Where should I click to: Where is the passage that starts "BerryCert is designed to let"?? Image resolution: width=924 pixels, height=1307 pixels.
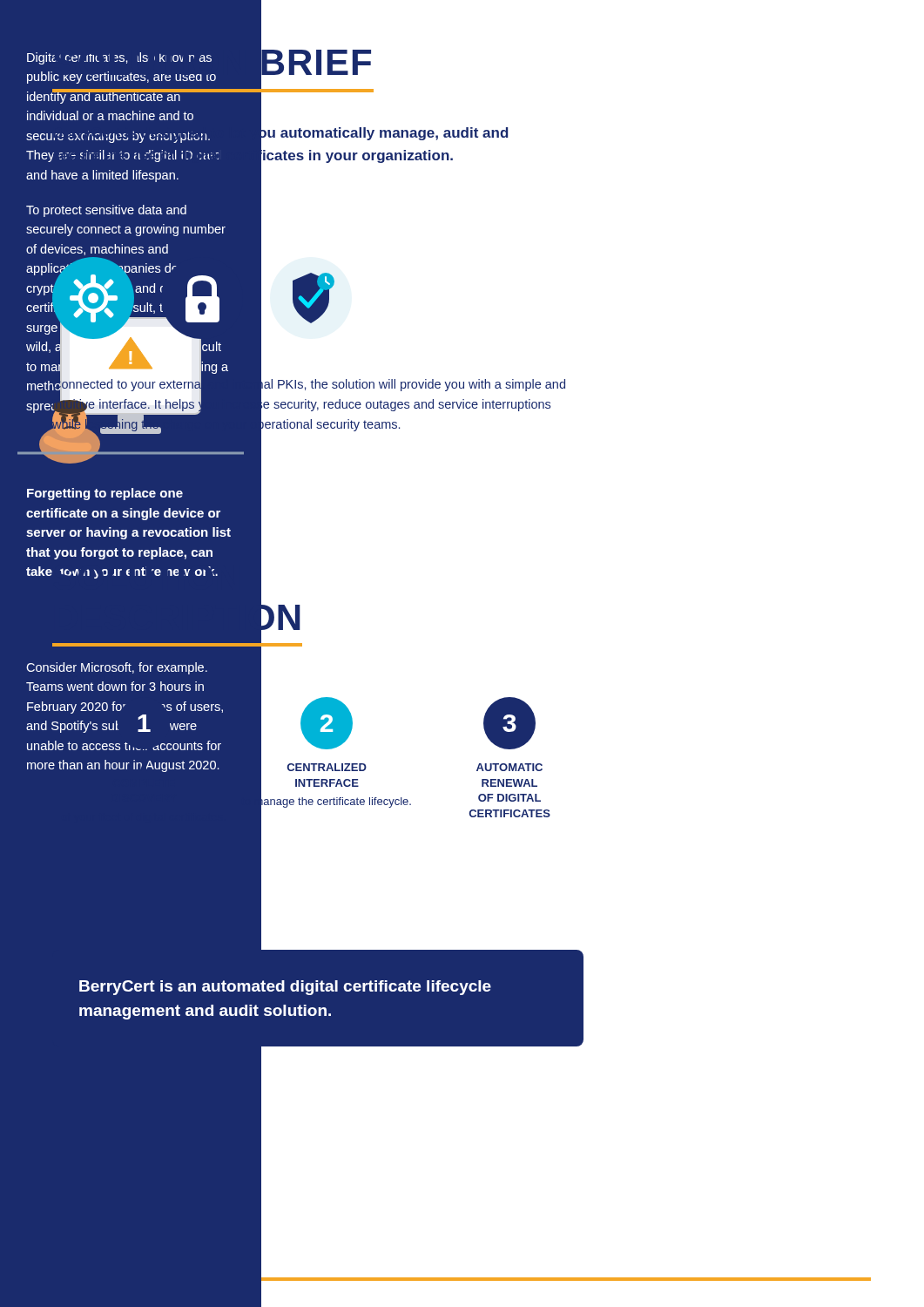(281, 144)
